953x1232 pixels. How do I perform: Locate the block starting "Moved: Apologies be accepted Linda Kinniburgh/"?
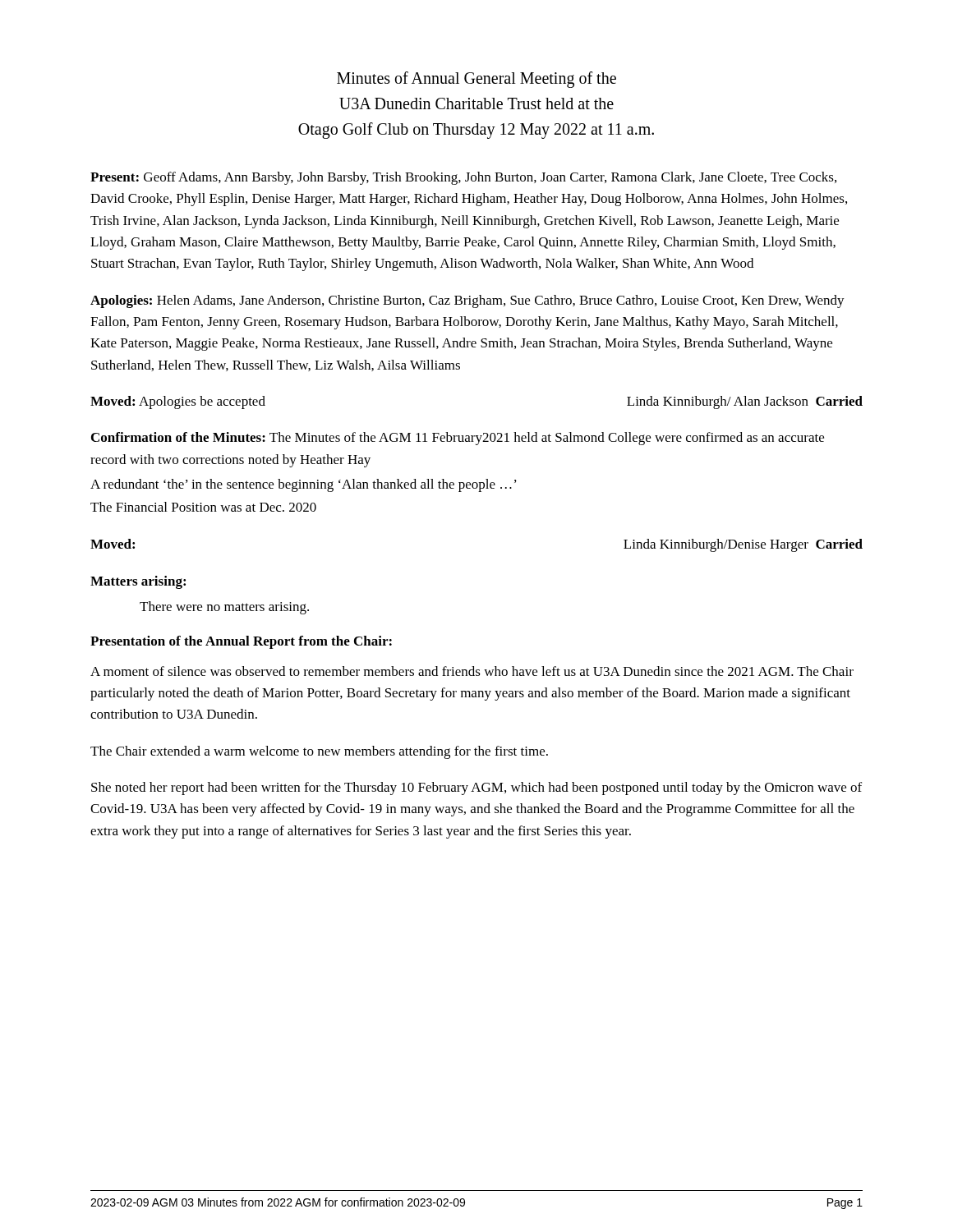pos(182,402)
